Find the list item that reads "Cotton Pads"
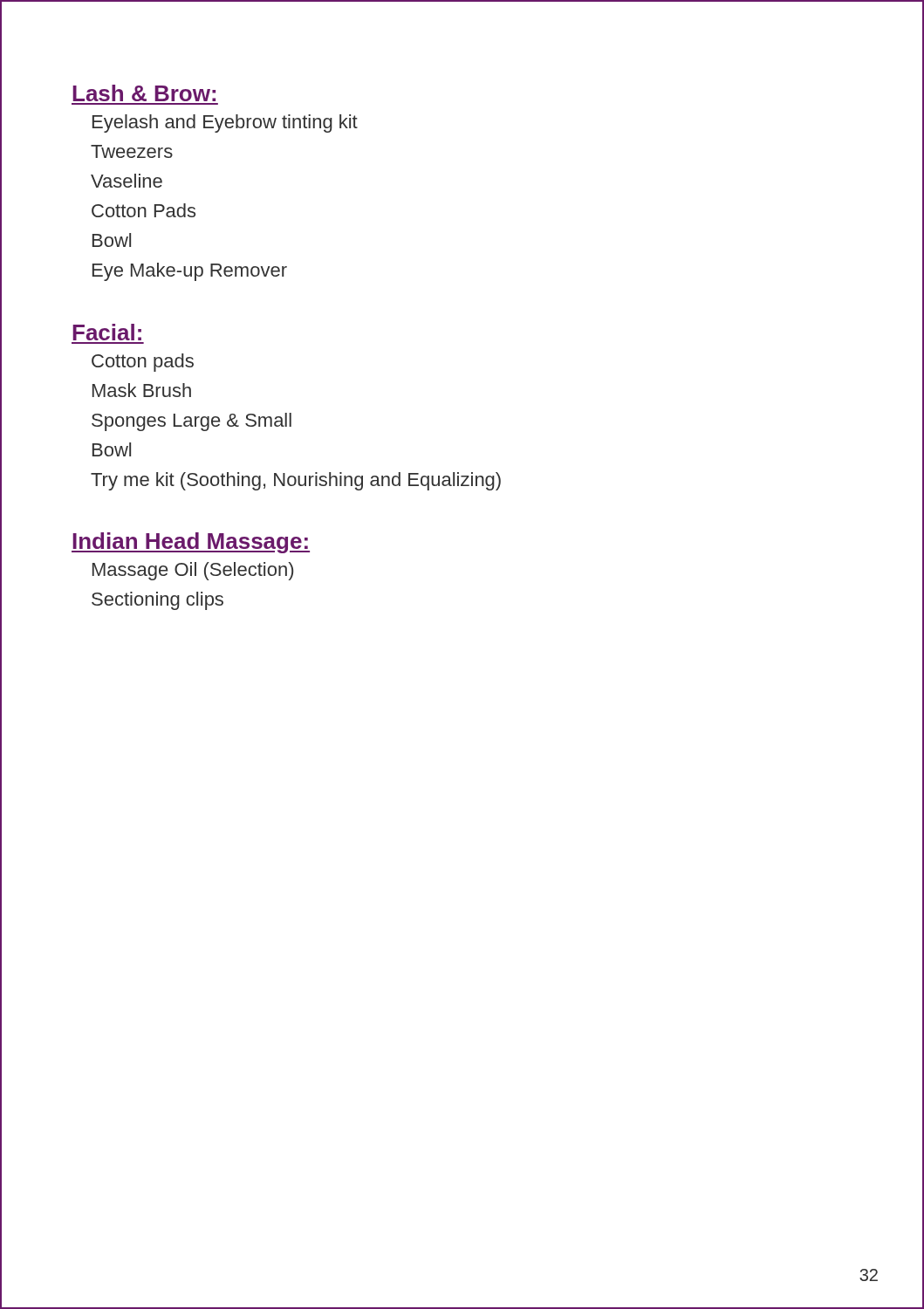 pyautogui.click(x=144, y=210)
